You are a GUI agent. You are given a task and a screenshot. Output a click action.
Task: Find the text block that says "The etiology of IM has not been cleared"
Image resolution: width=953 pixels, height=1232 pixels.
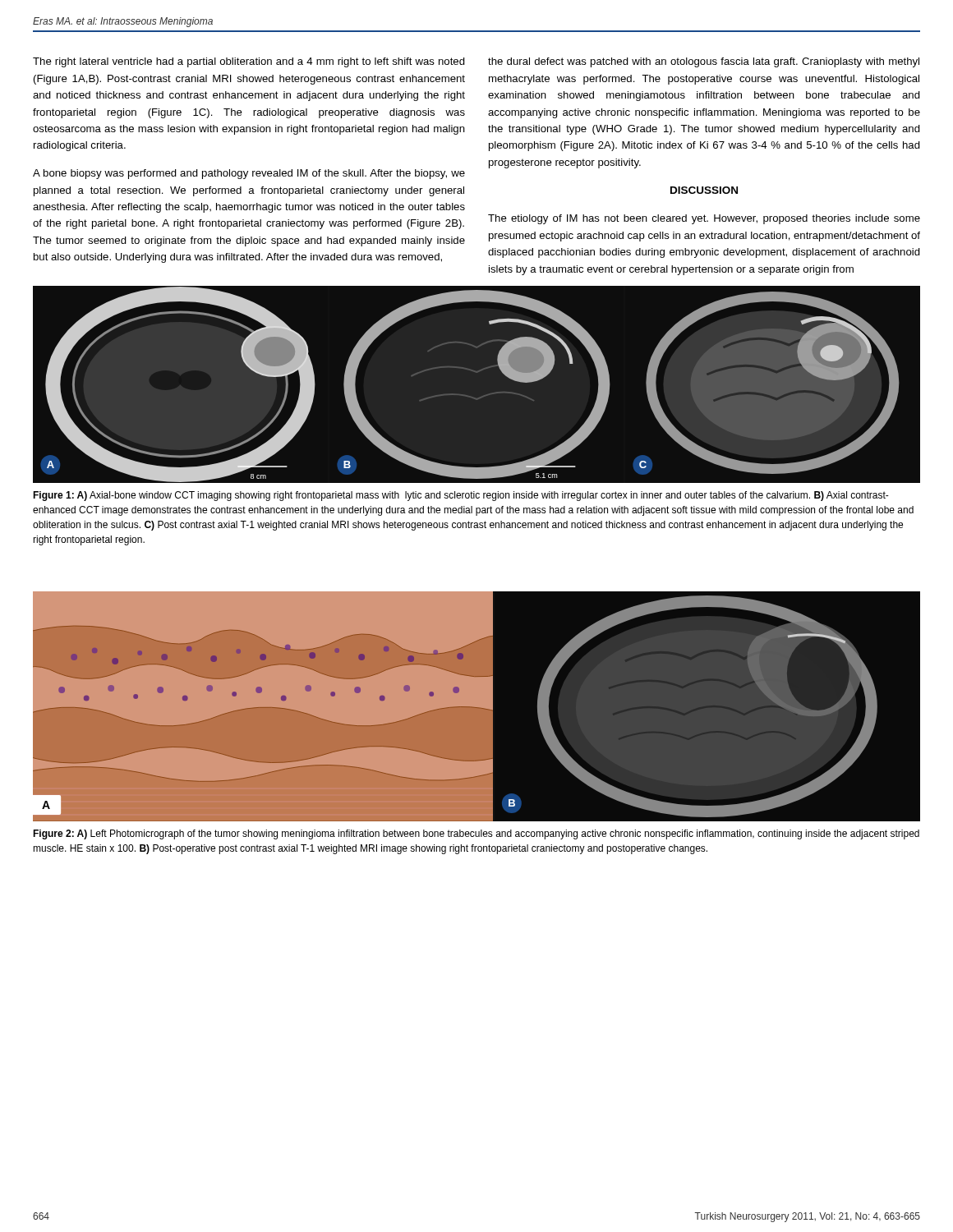click(704, 244)
